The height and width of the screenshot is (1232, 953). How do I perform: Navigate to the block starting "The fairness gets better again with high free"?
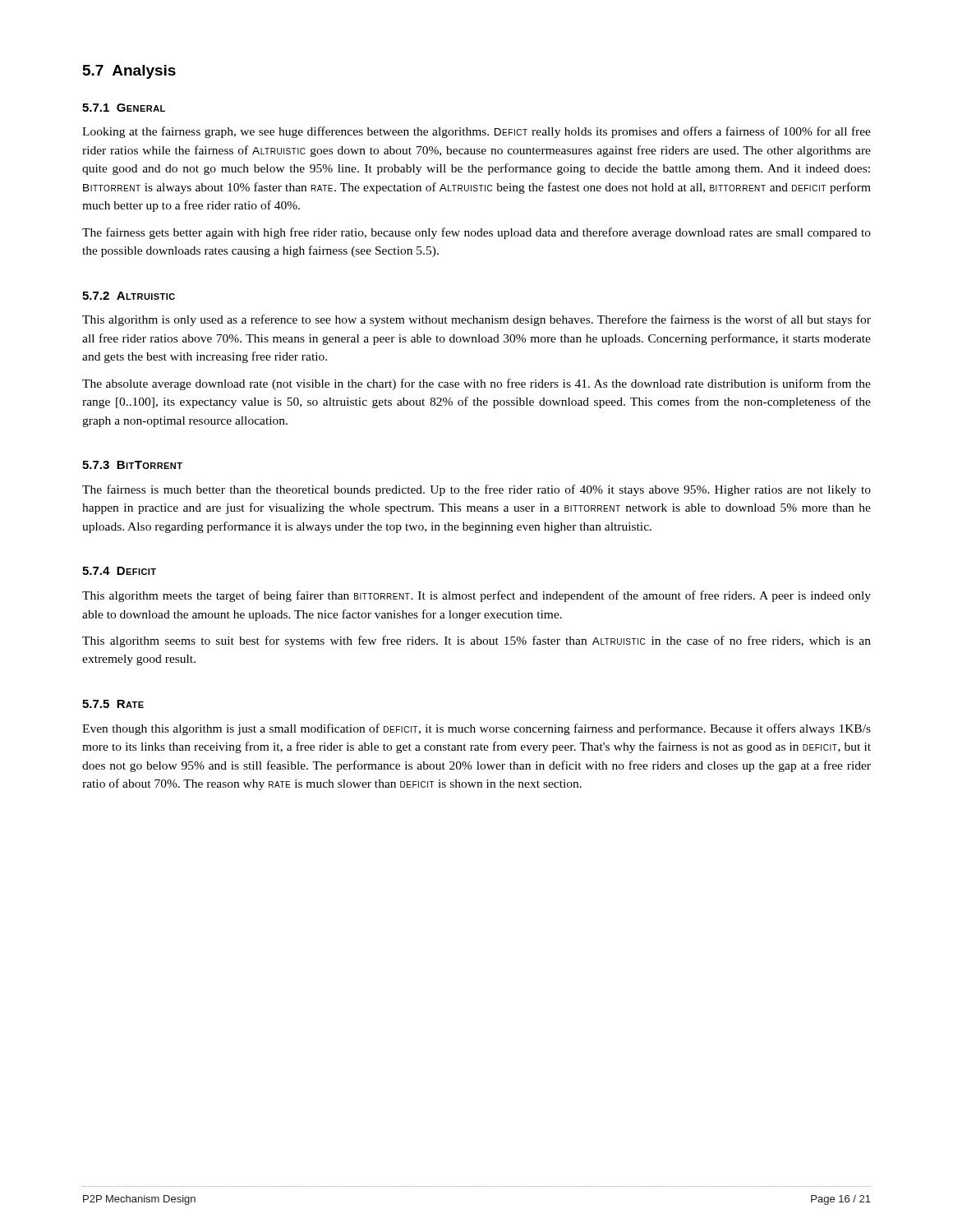click(476, 241)
